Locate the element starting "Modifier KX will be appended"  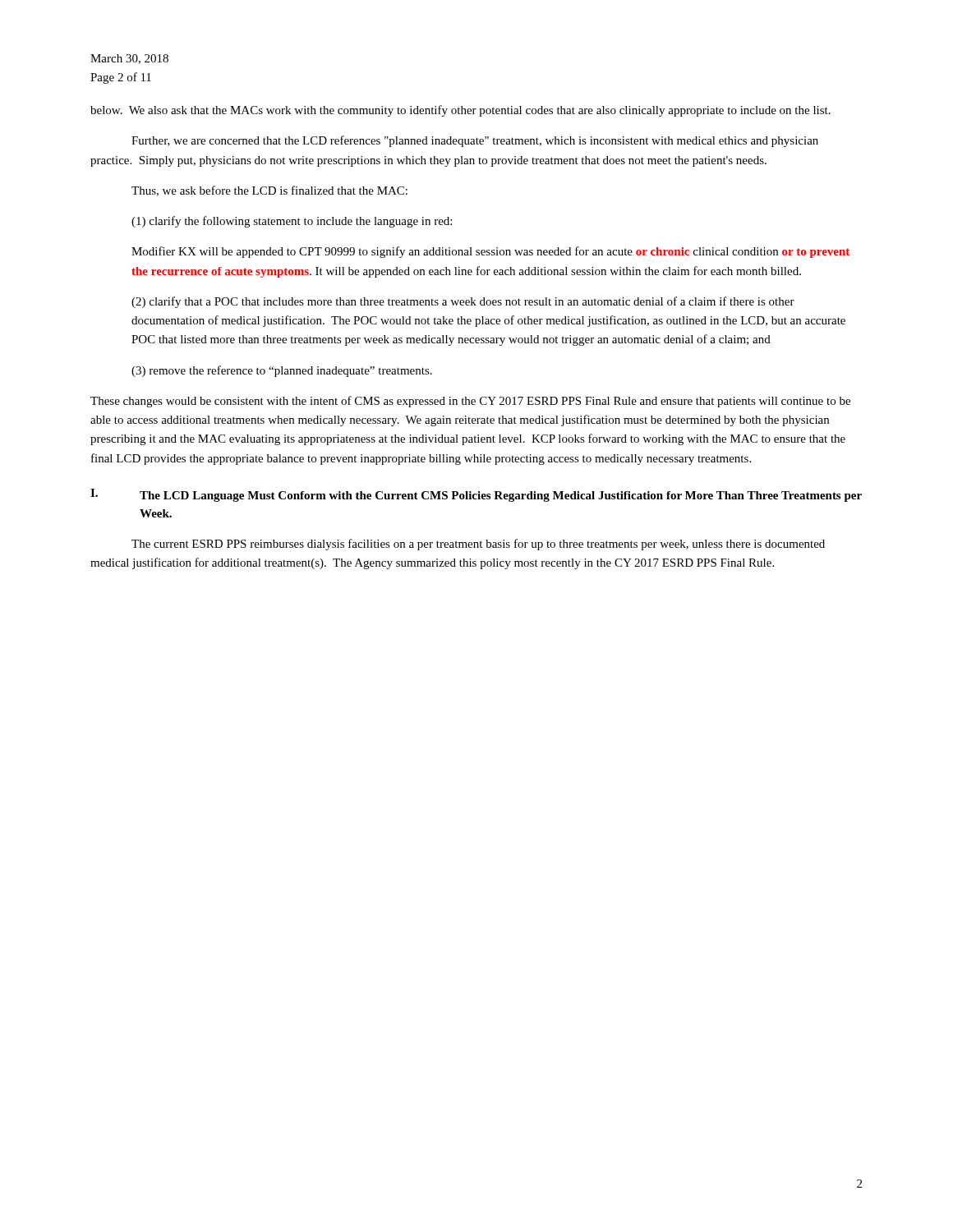[x=491, y=261]
